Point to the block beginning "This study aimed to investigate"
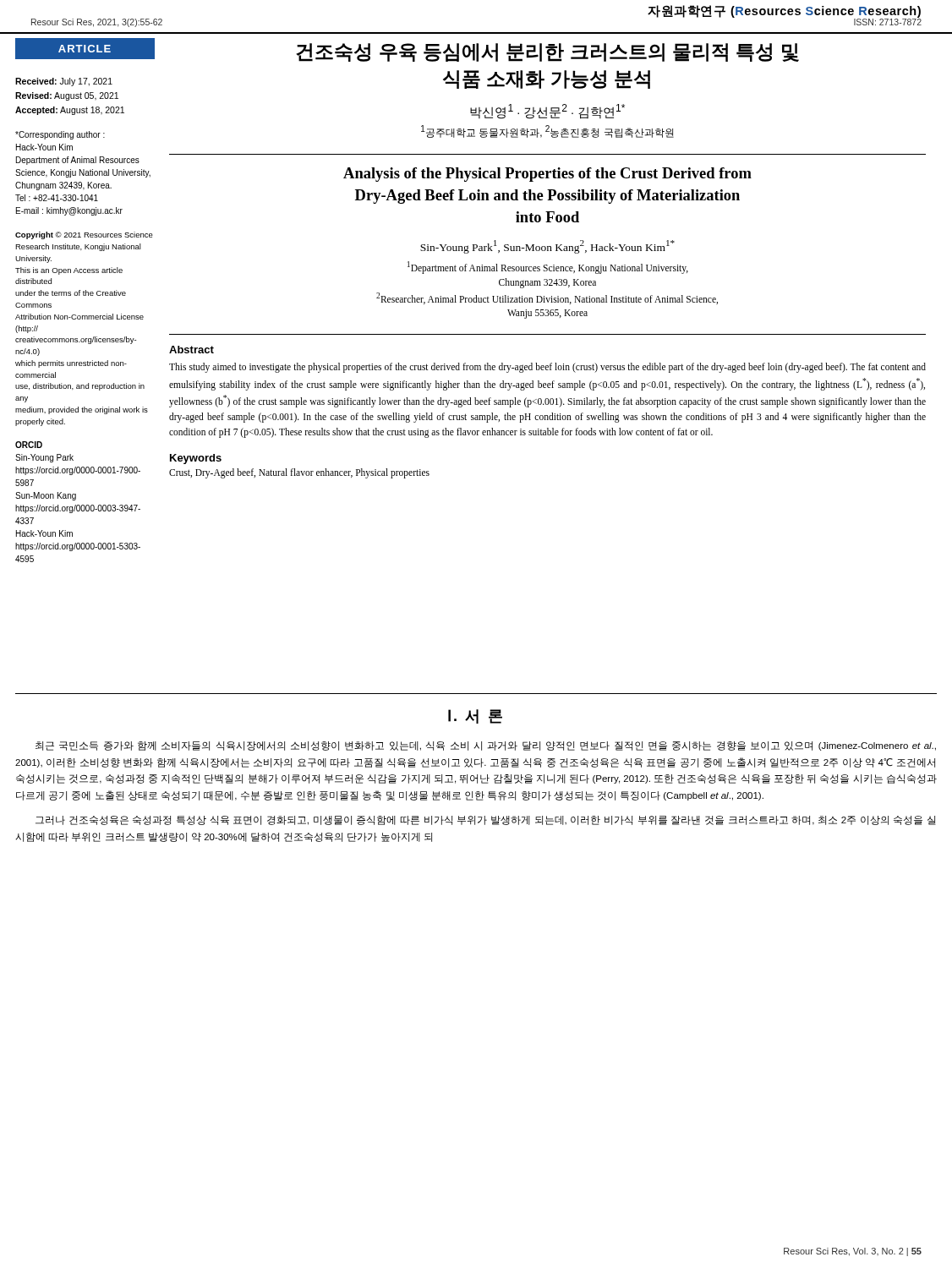 pos(547,399)
